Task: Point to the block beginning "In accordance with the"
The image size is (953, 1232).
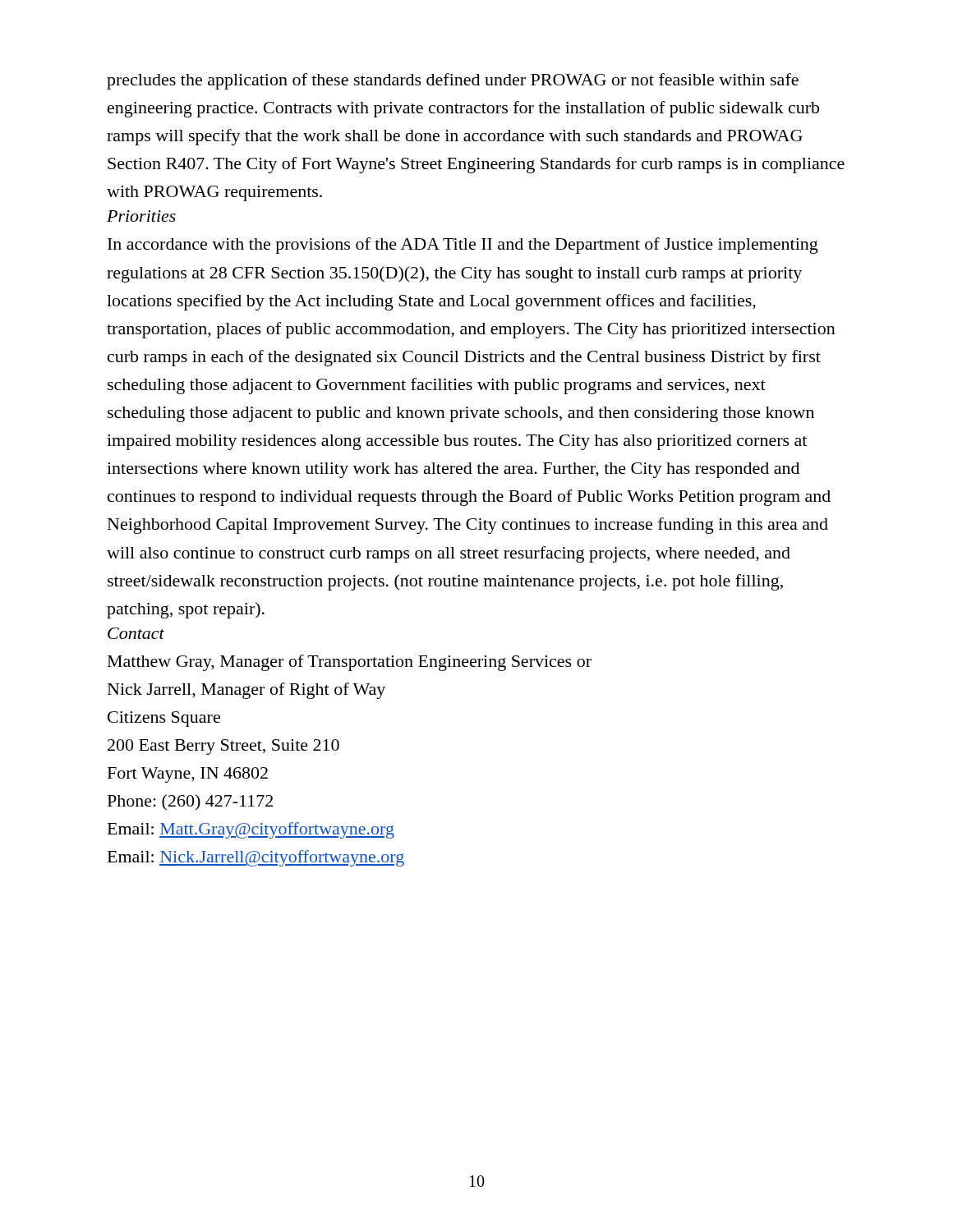Action: click(x=471, y=426)
